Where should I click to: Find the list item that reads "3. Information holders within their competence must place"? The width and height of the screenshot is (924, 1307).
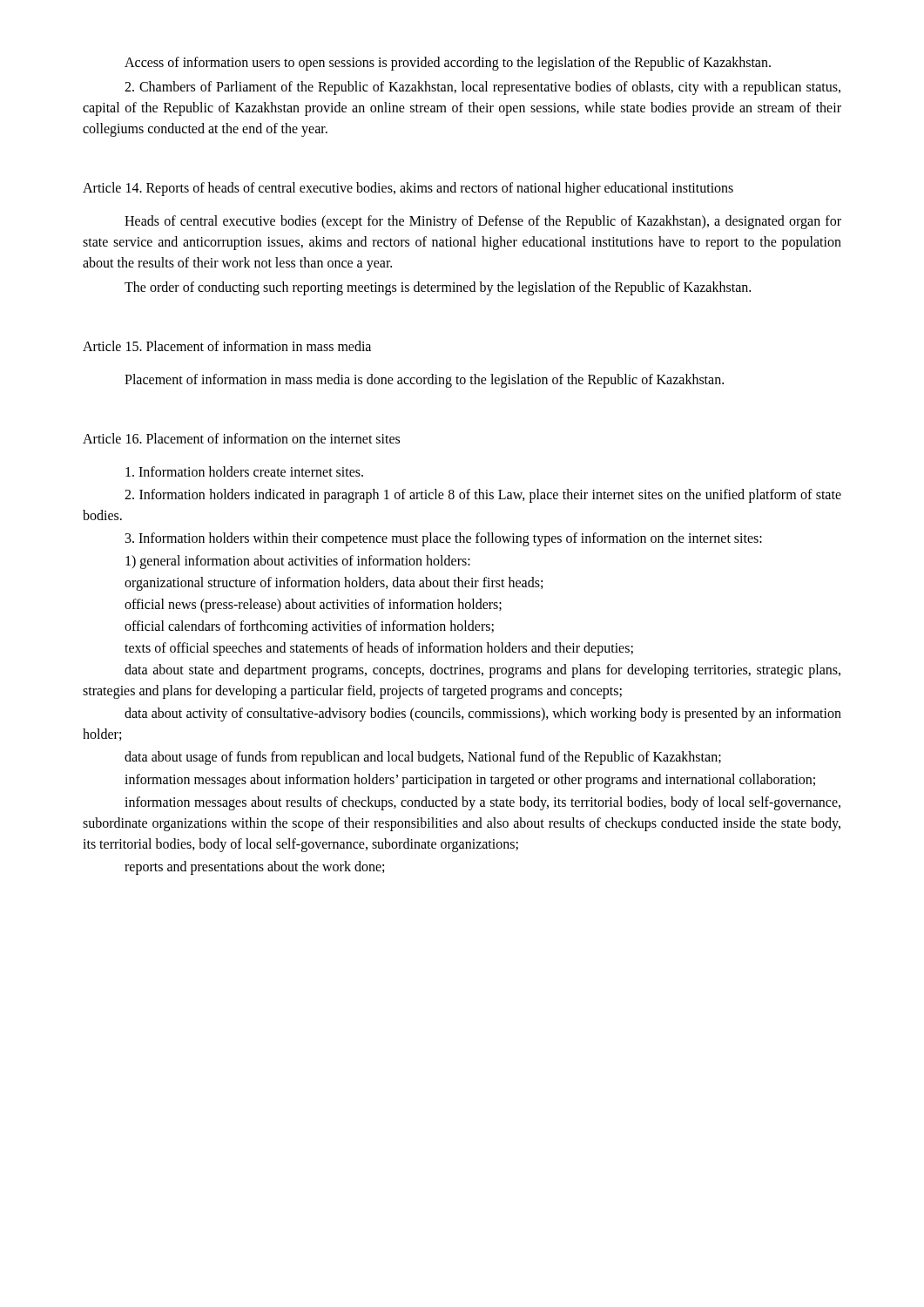pyautogui.click(x=444, y=538)
